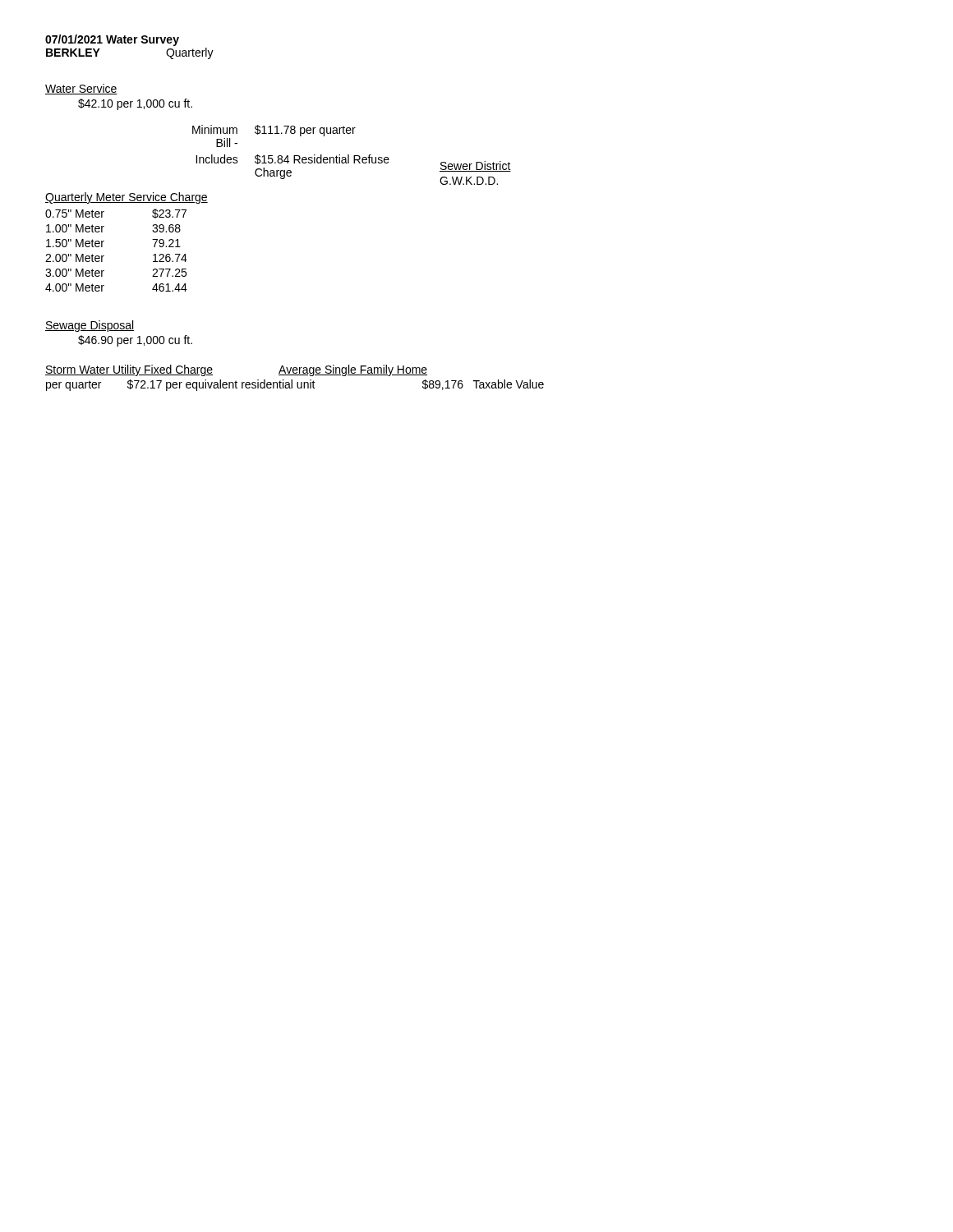Find the block starting "per quarter $72.17 per equivalent residential unit"
Screen dimensions: 1232x953
coord(180,384)
